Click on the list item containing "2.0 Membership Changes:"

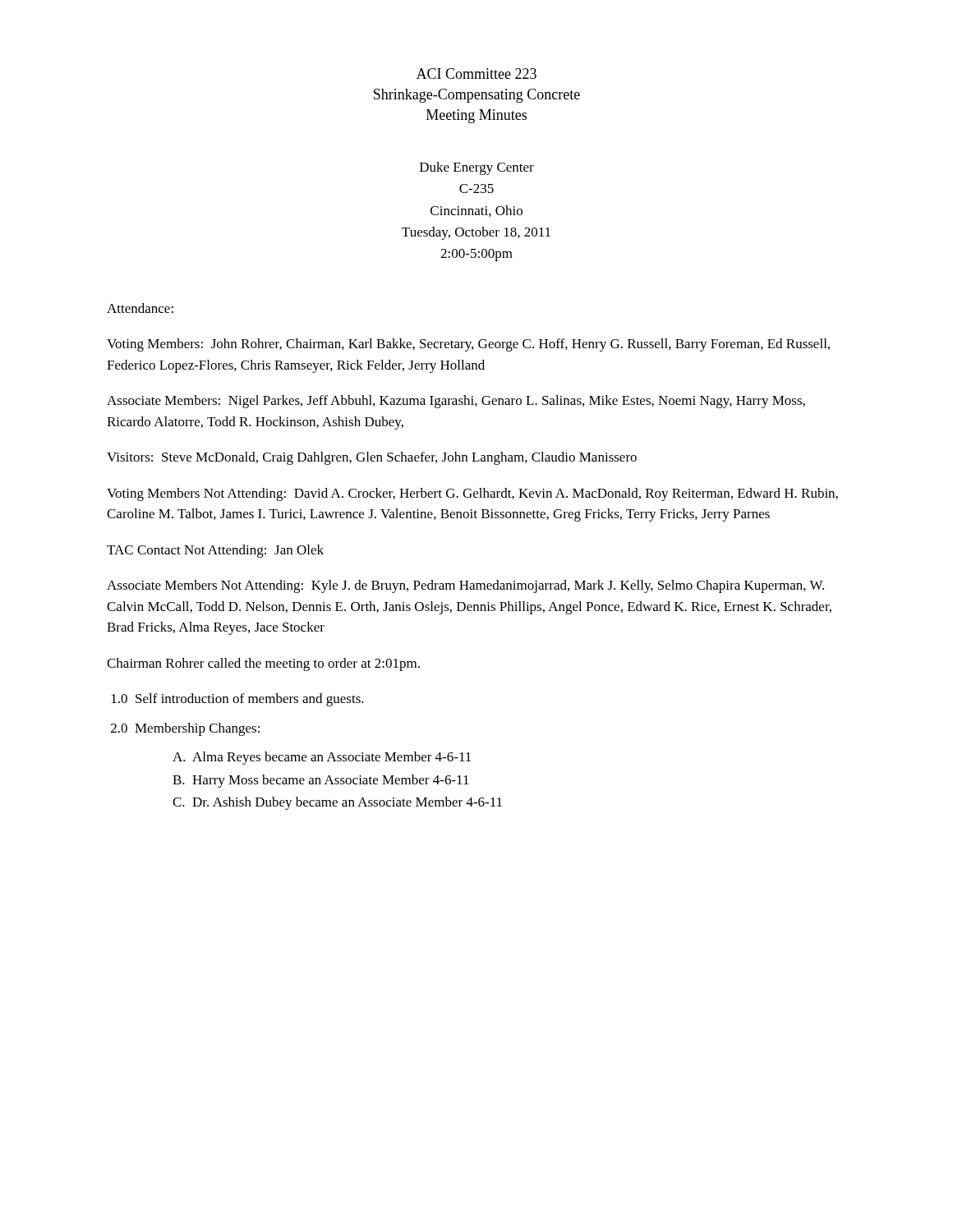point(184,728)
